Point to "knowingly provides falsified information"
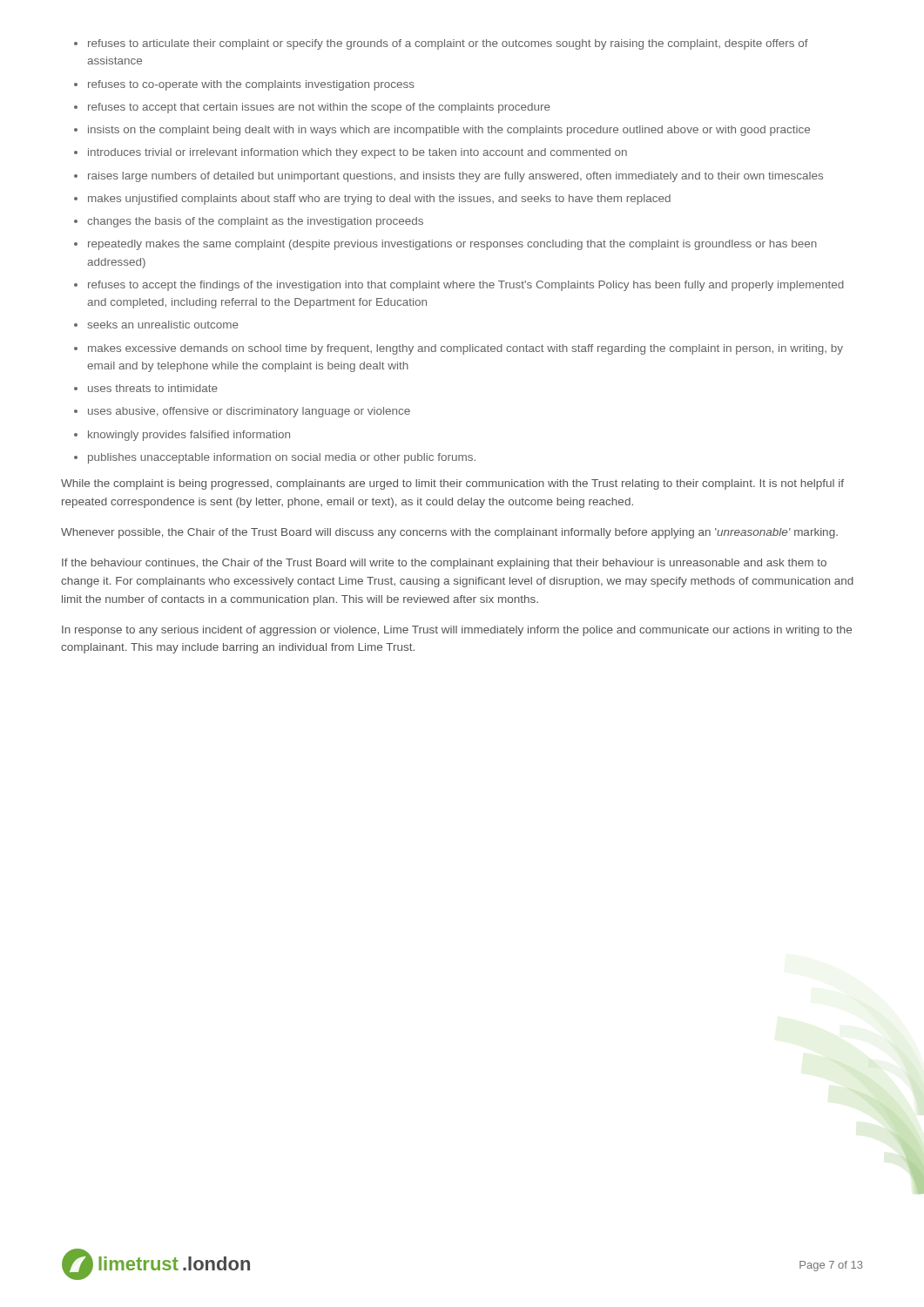 189,436
